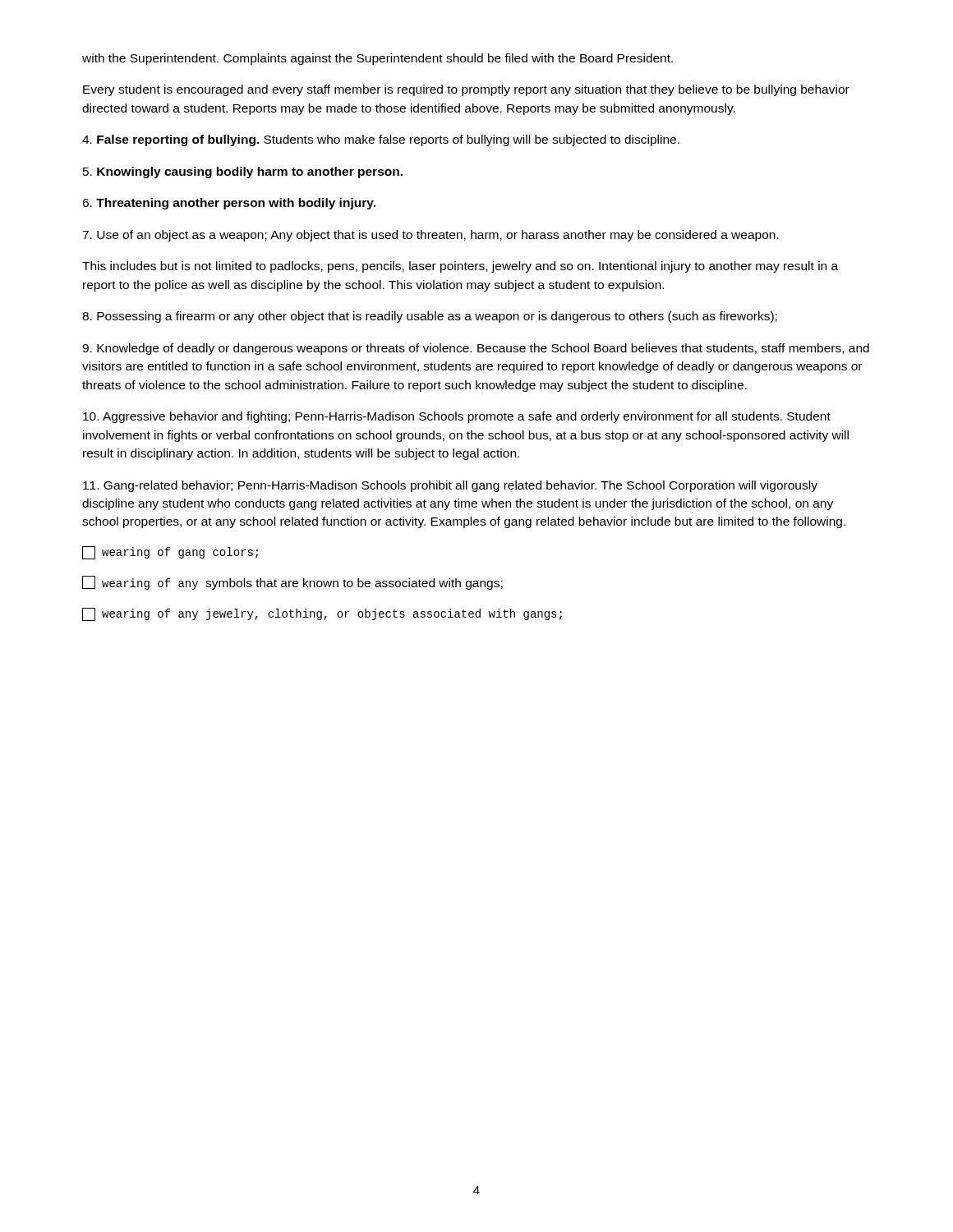The image size is (953, 1232).
Task: Select the text block starting "Threatening another person with"
Action: [x=229, y=203]
